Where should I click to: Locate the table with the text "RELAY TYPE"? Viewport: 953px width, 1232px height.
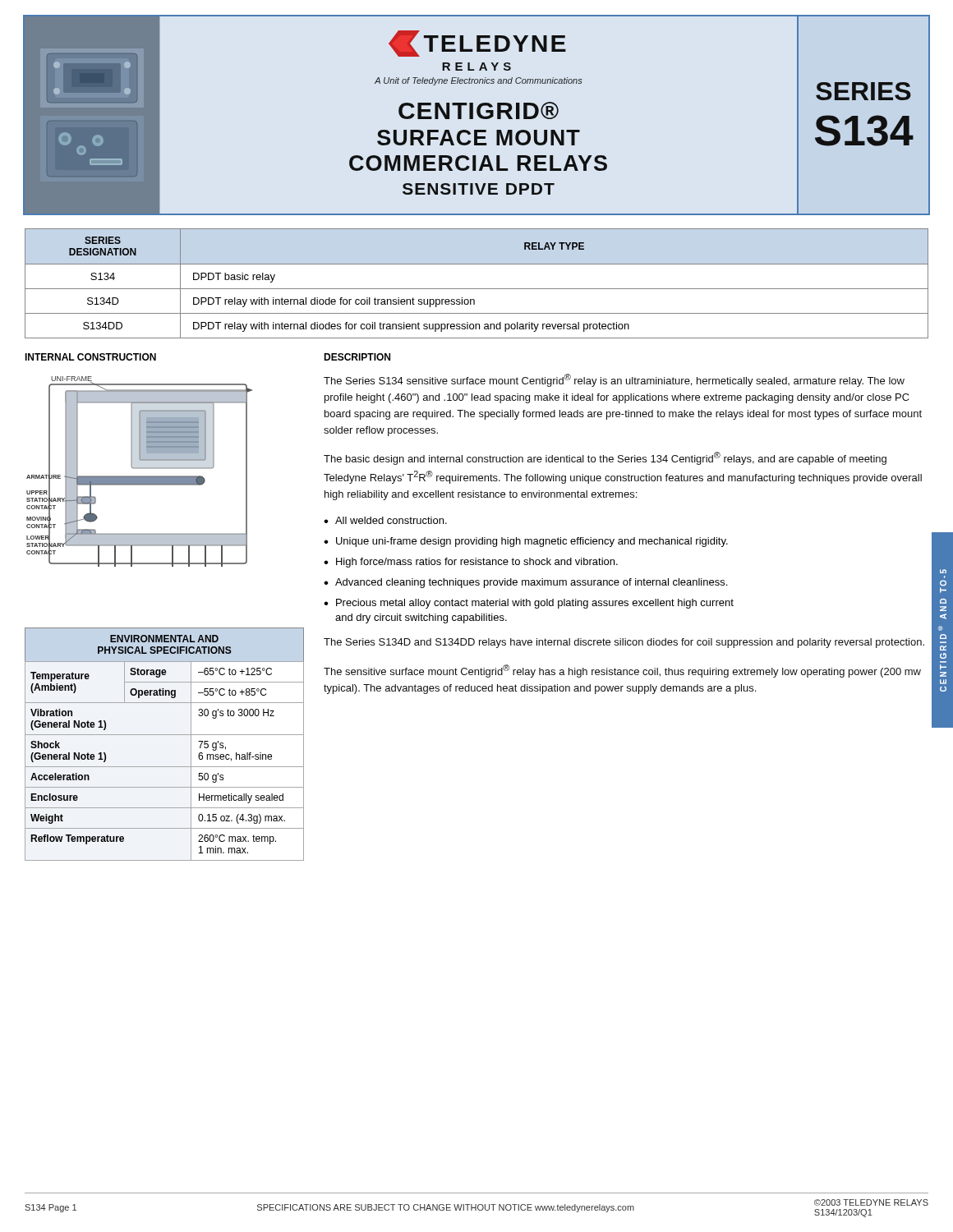point(476,283)
